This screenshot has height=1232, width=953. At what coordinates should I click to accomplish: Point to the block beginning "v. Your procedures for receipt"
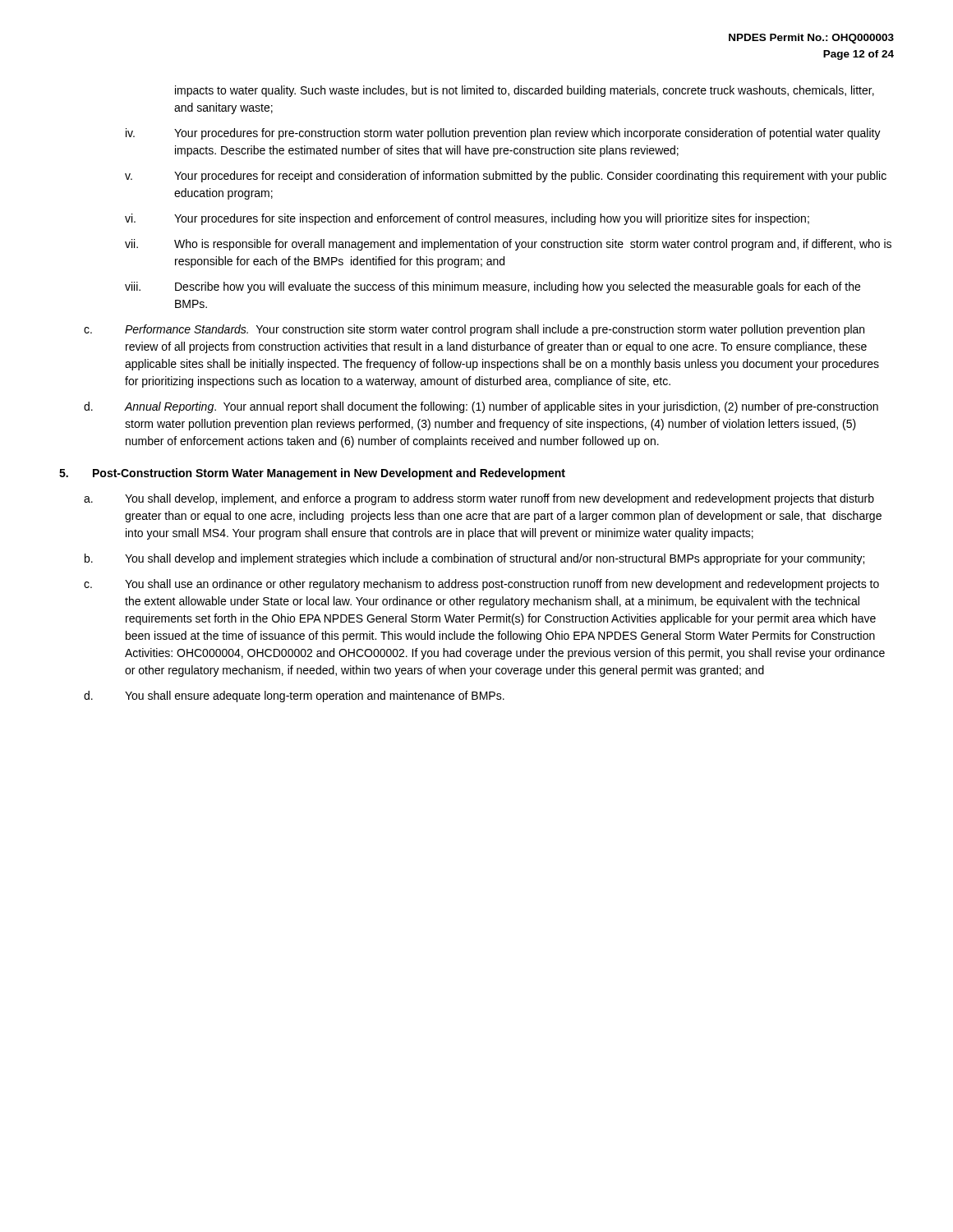click(476, 185)
